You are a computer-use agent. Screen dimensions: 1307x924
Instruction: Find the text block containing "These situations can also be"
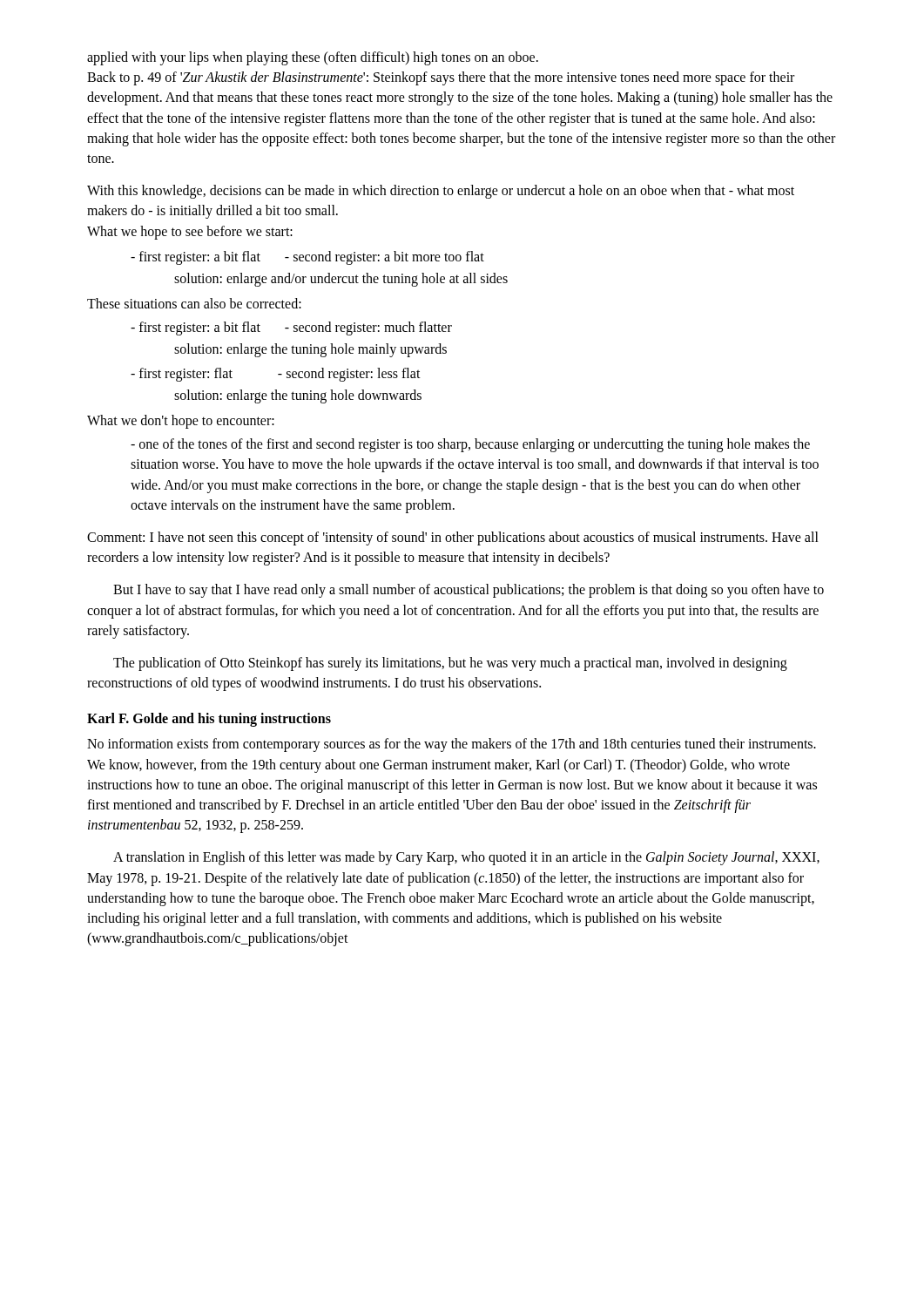[195, 304]
